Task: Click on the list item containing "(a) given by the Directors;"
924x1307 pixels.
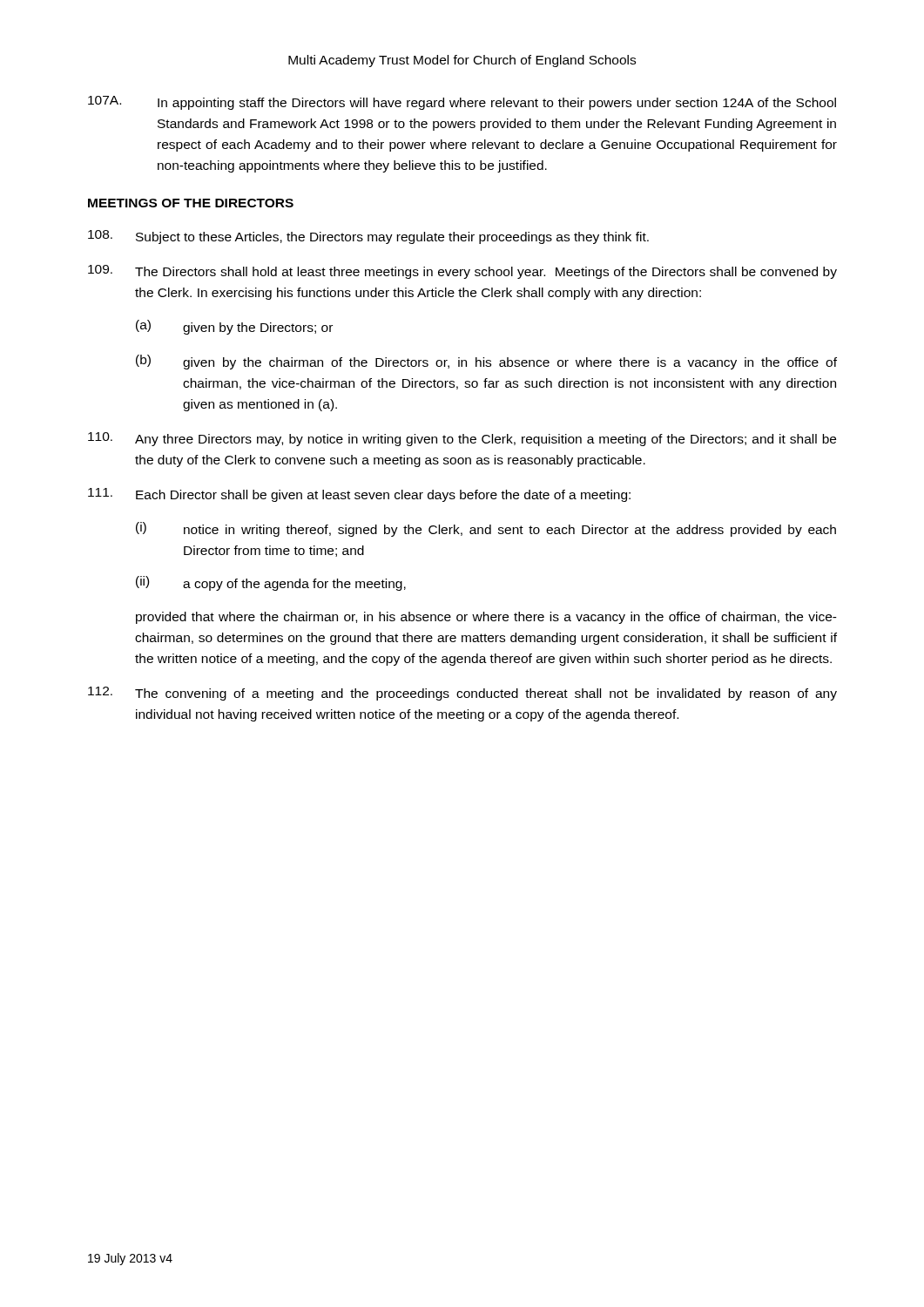Action: 234,327
